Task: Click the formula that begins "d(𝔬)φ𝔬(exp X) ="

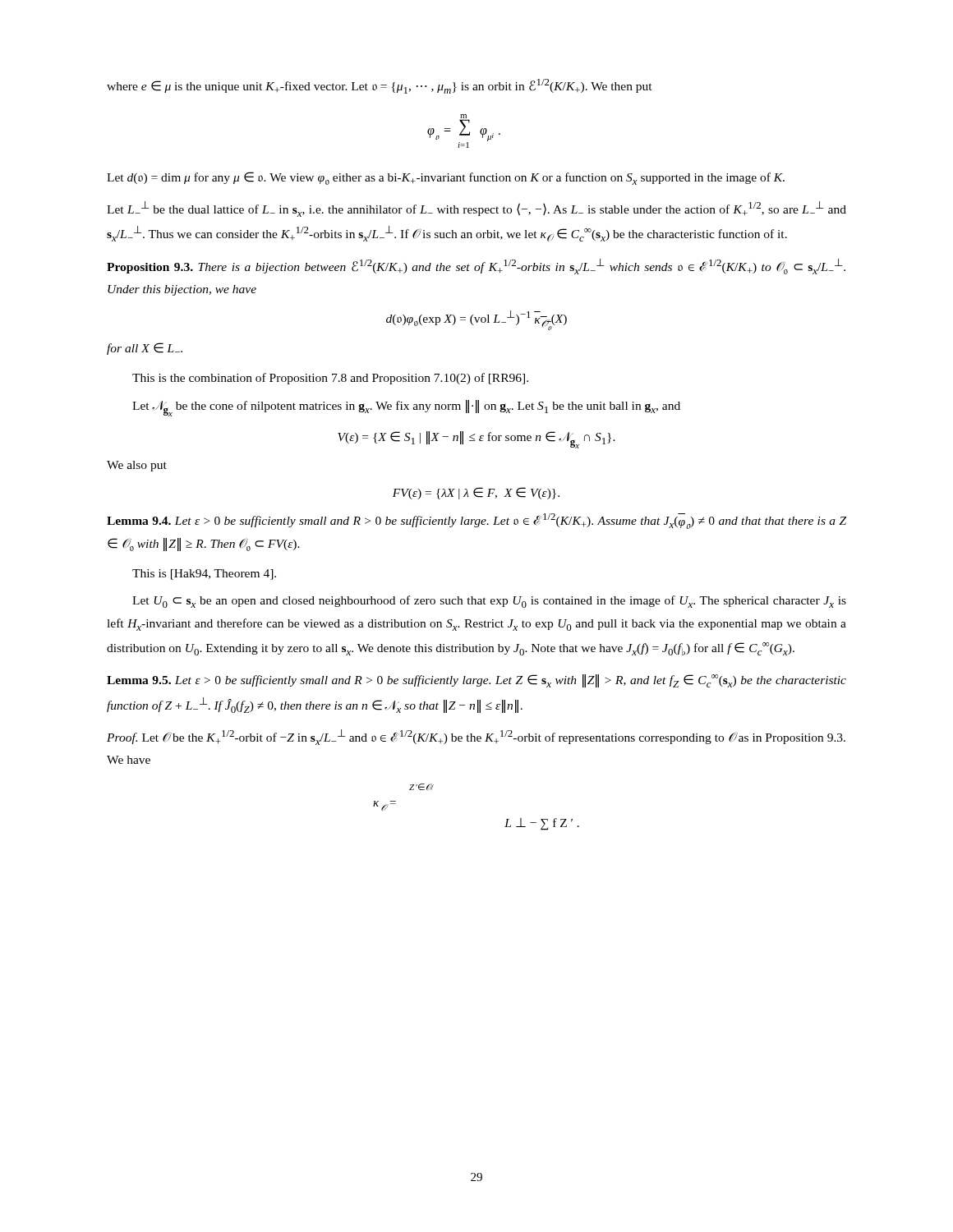Action: click(x=476, y=321)
